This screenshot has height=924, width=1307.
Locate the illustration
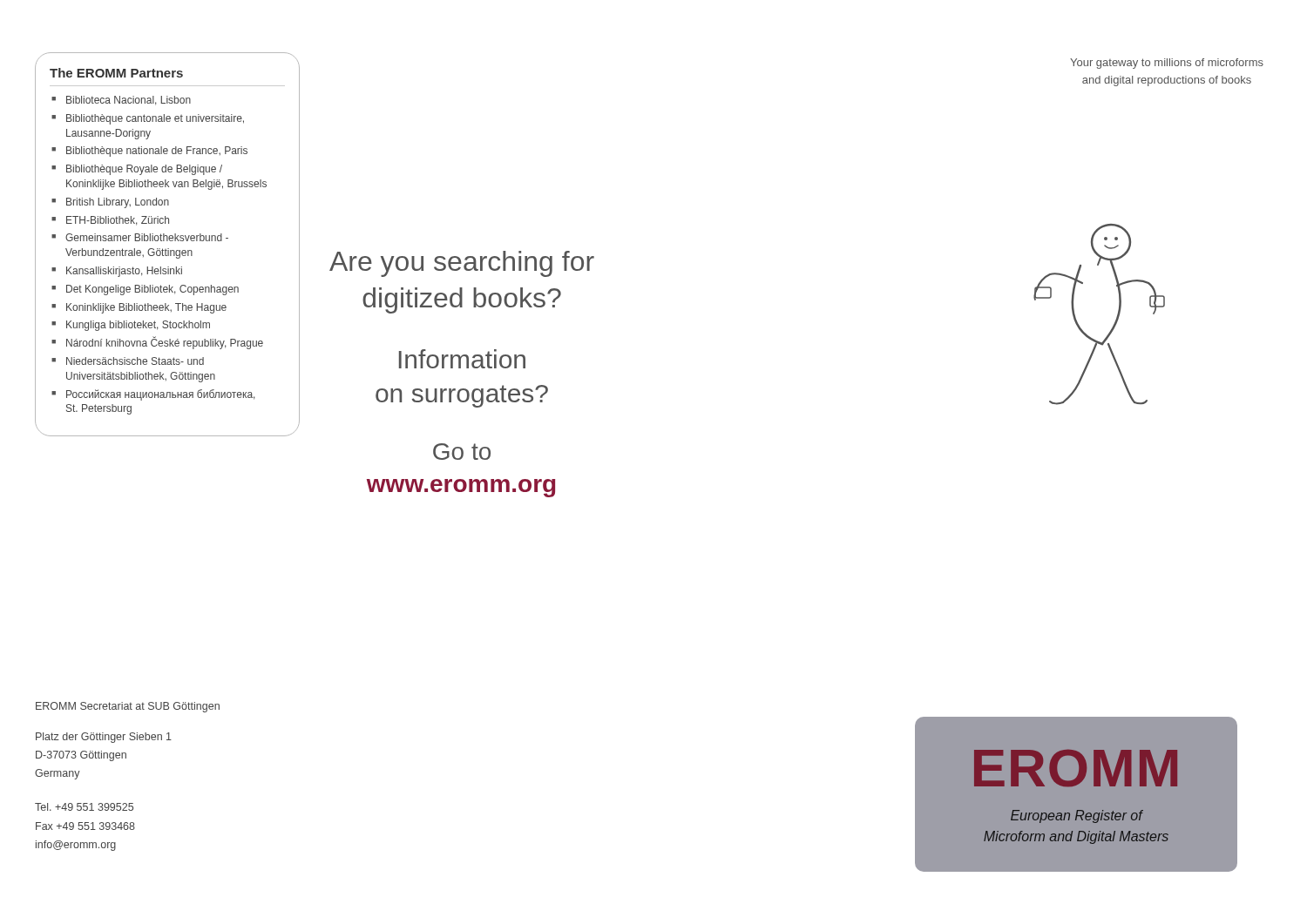1089,309
